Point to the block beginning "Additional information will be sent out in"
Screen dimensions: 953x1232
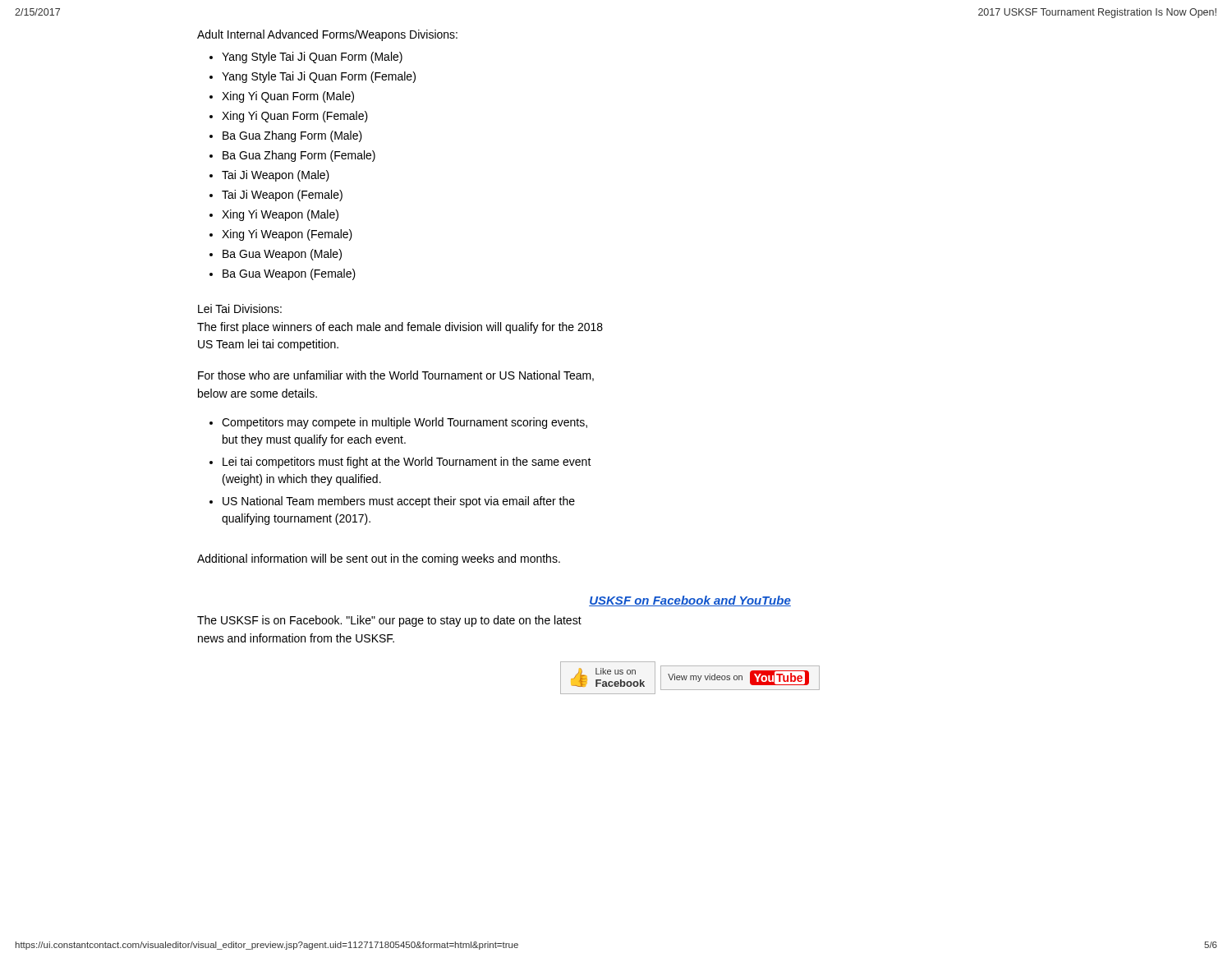(x=379, y=559)
